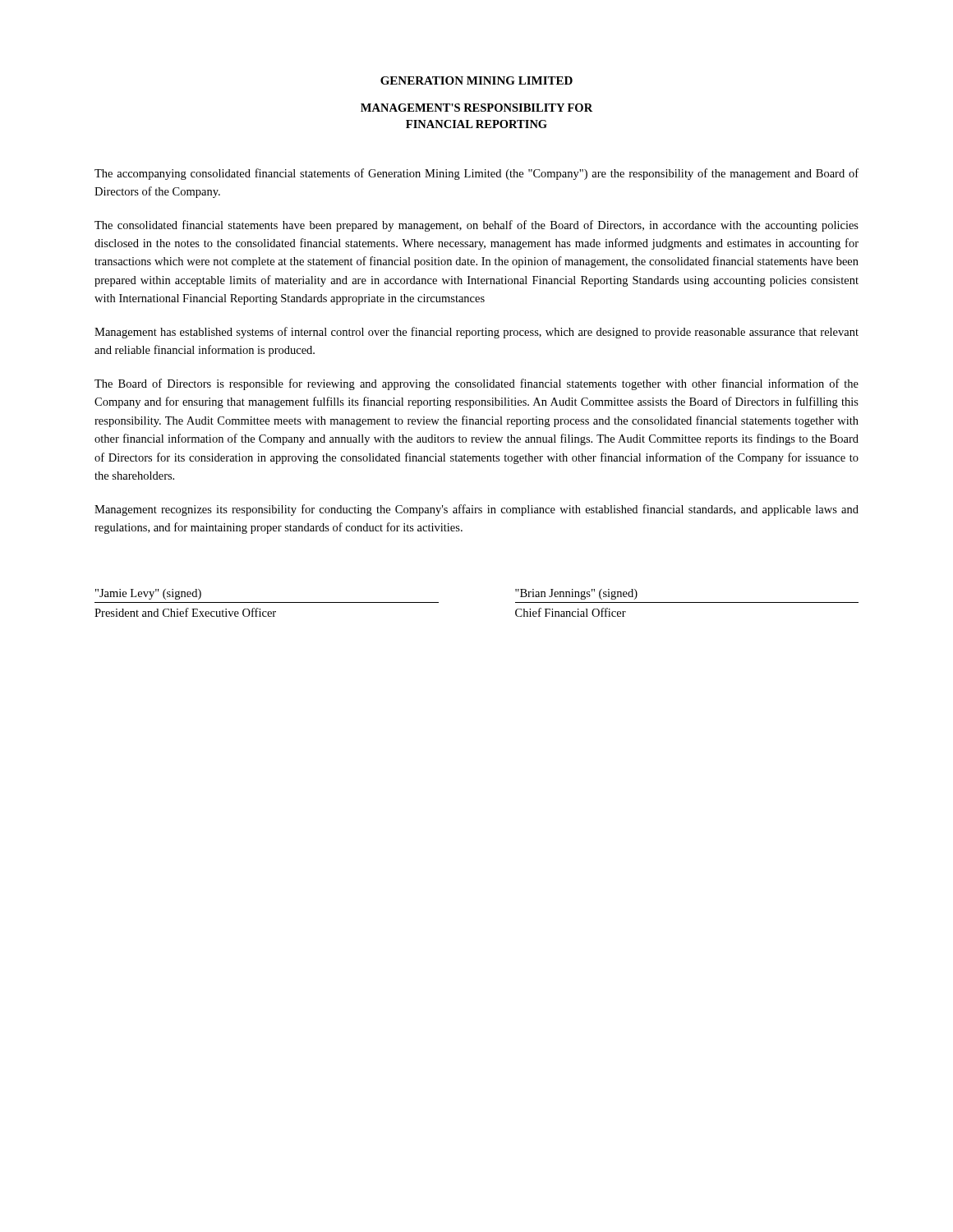Find the text containing ""Jamie Levy" (signed)"

(x=148, y=593)
